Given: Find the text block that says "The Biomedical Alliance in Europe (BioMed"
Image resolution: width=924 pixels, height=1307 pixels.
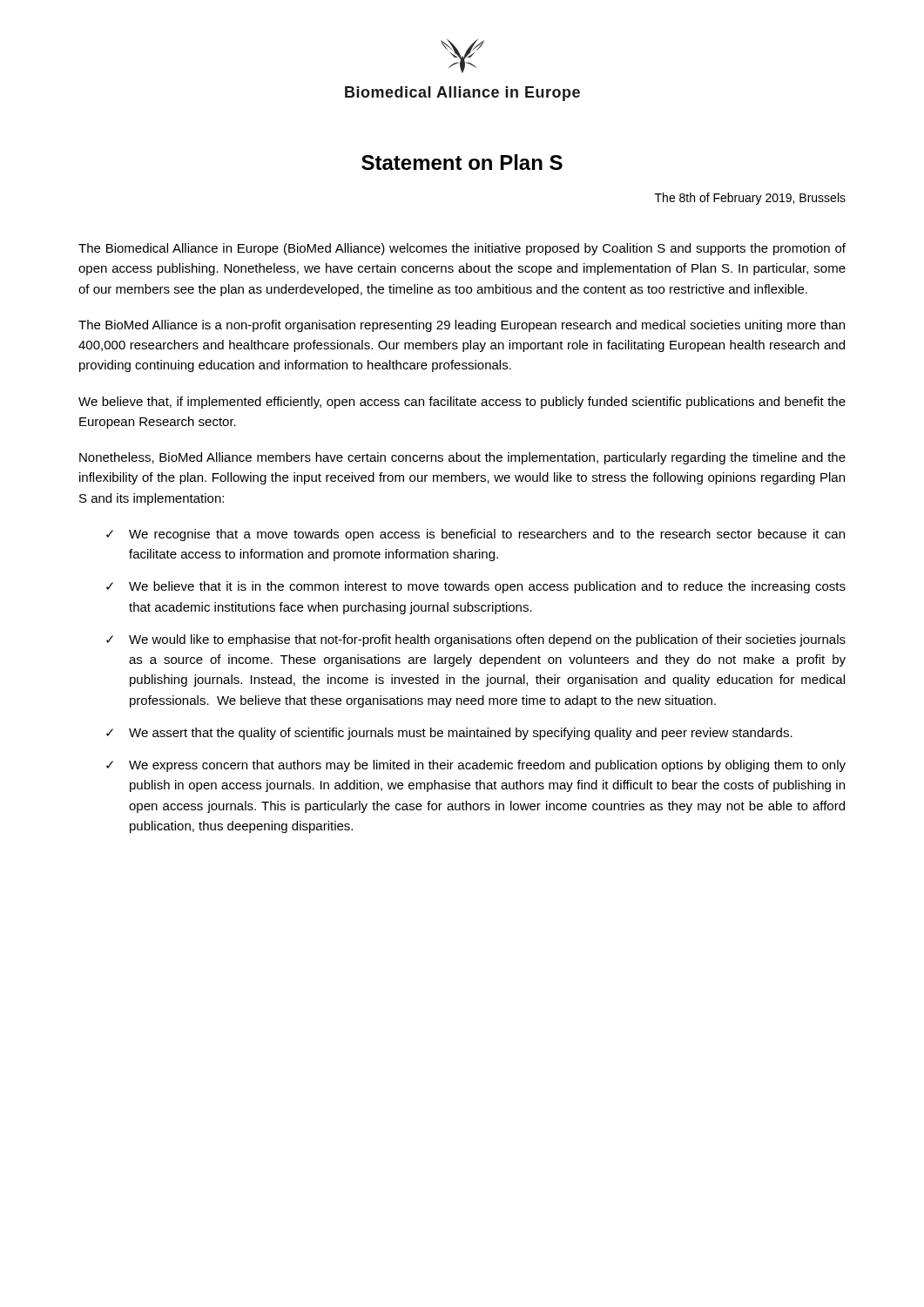Looking at the screenshot, I should coord(462,268).
